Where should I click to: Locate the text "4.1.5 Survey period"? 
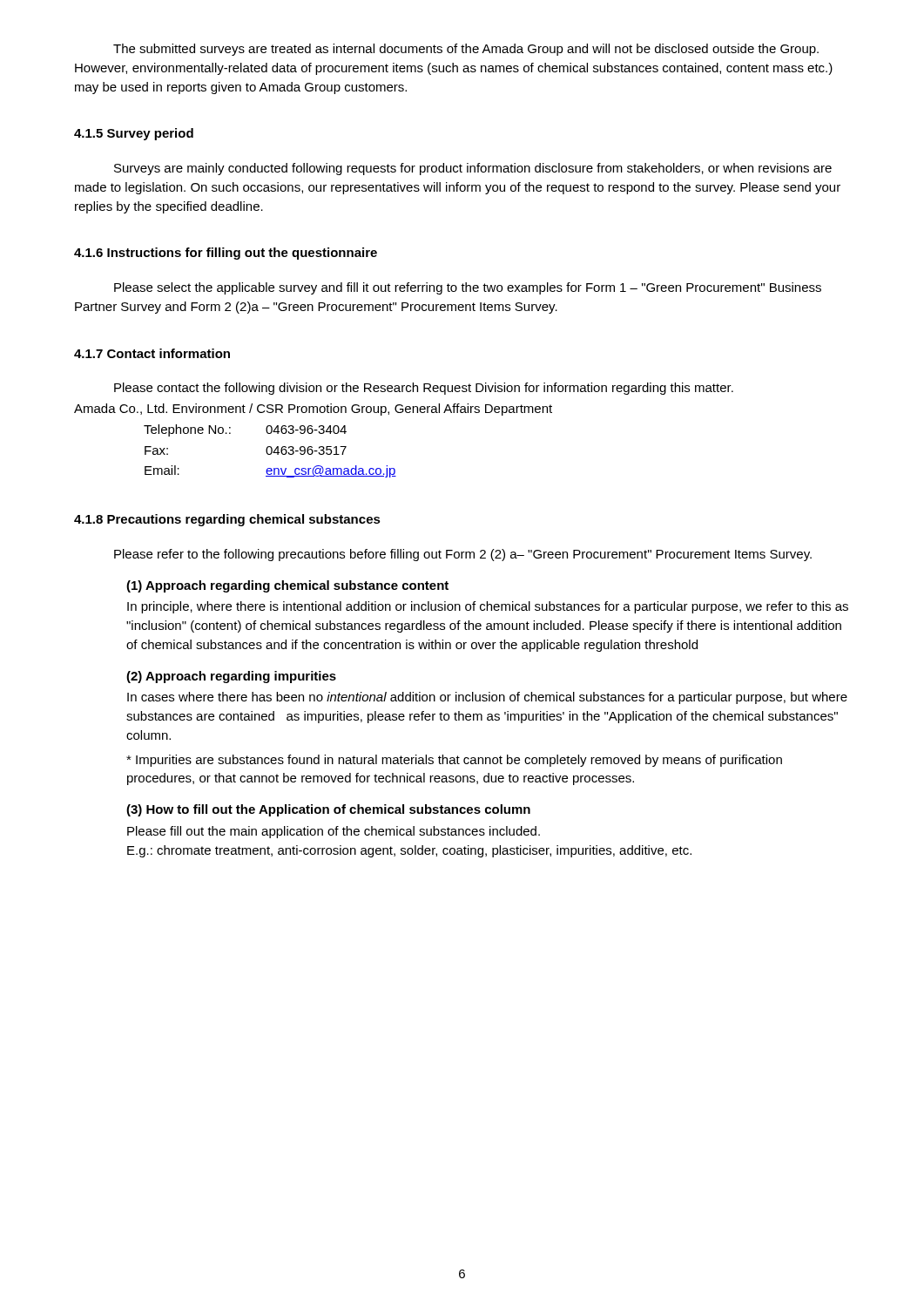[x=134, y=134]
